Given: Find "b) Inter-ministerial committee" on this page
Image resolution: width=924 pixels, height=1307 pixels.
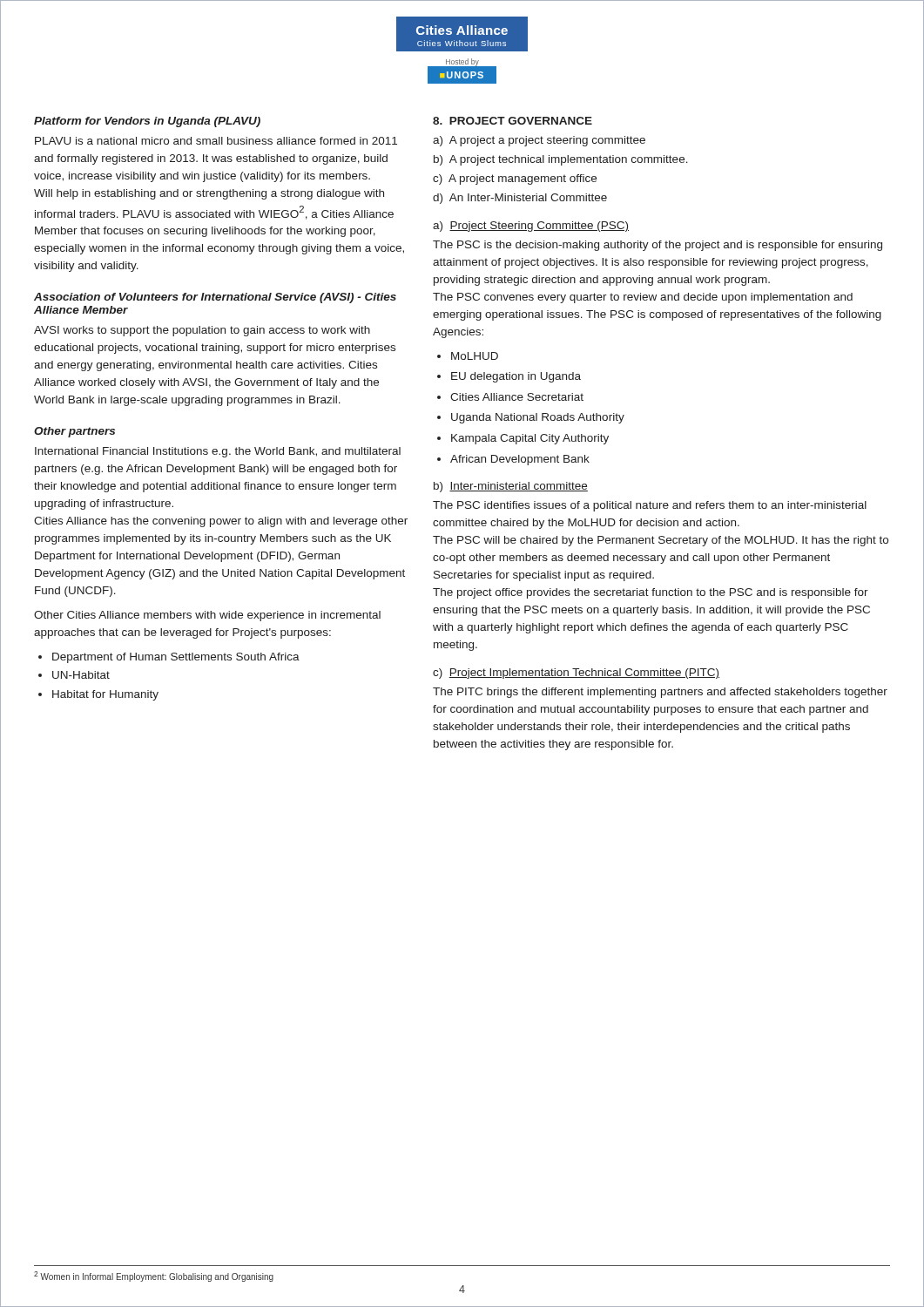Looking at the screenshot, I should coord(510,486).
